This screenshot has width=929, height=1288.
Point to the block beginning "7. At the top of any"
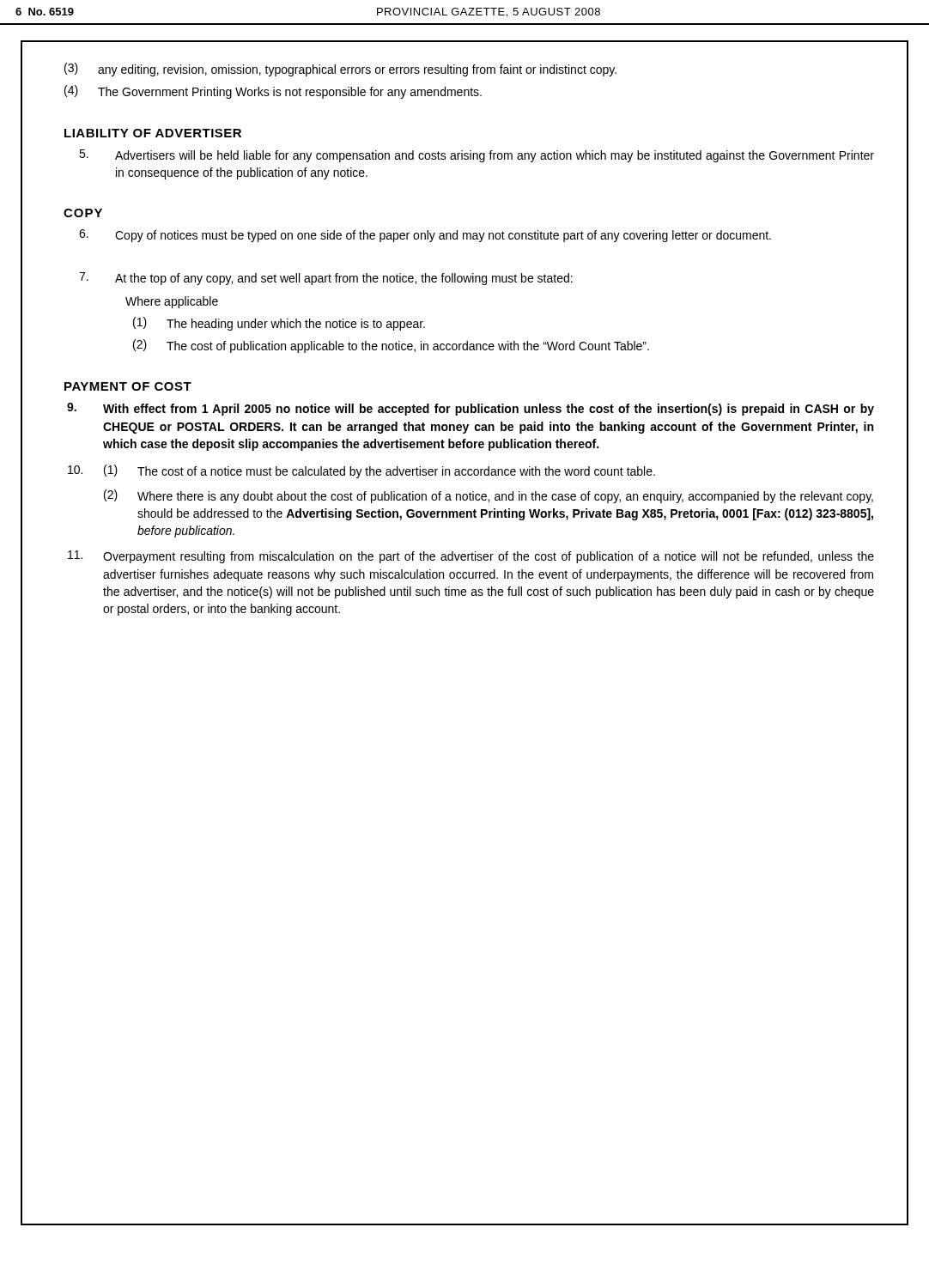(x=477, y=279)
